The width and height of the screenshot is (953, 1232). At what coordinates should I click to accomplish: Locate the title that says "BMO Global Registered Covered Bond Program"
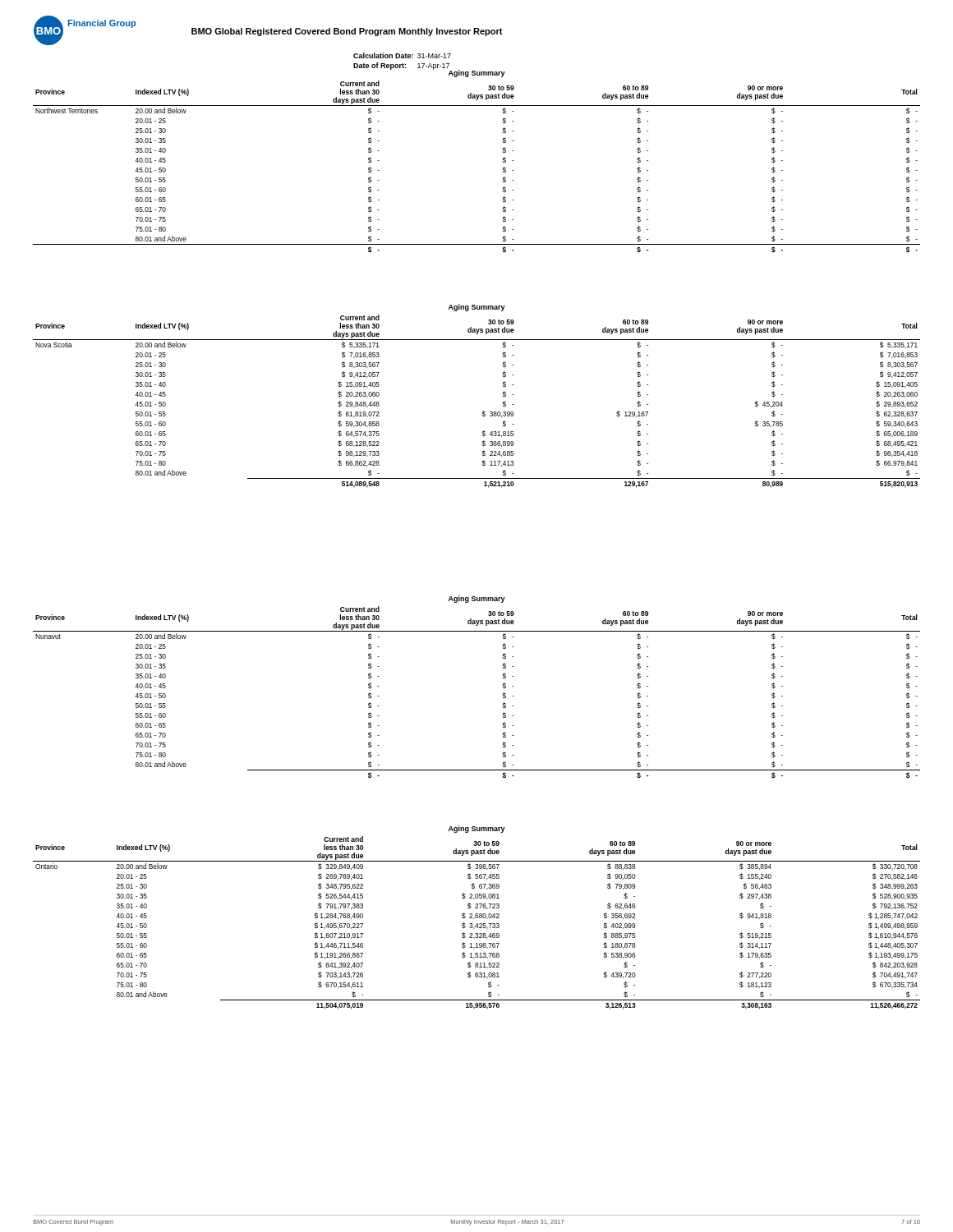coord(347,31)
